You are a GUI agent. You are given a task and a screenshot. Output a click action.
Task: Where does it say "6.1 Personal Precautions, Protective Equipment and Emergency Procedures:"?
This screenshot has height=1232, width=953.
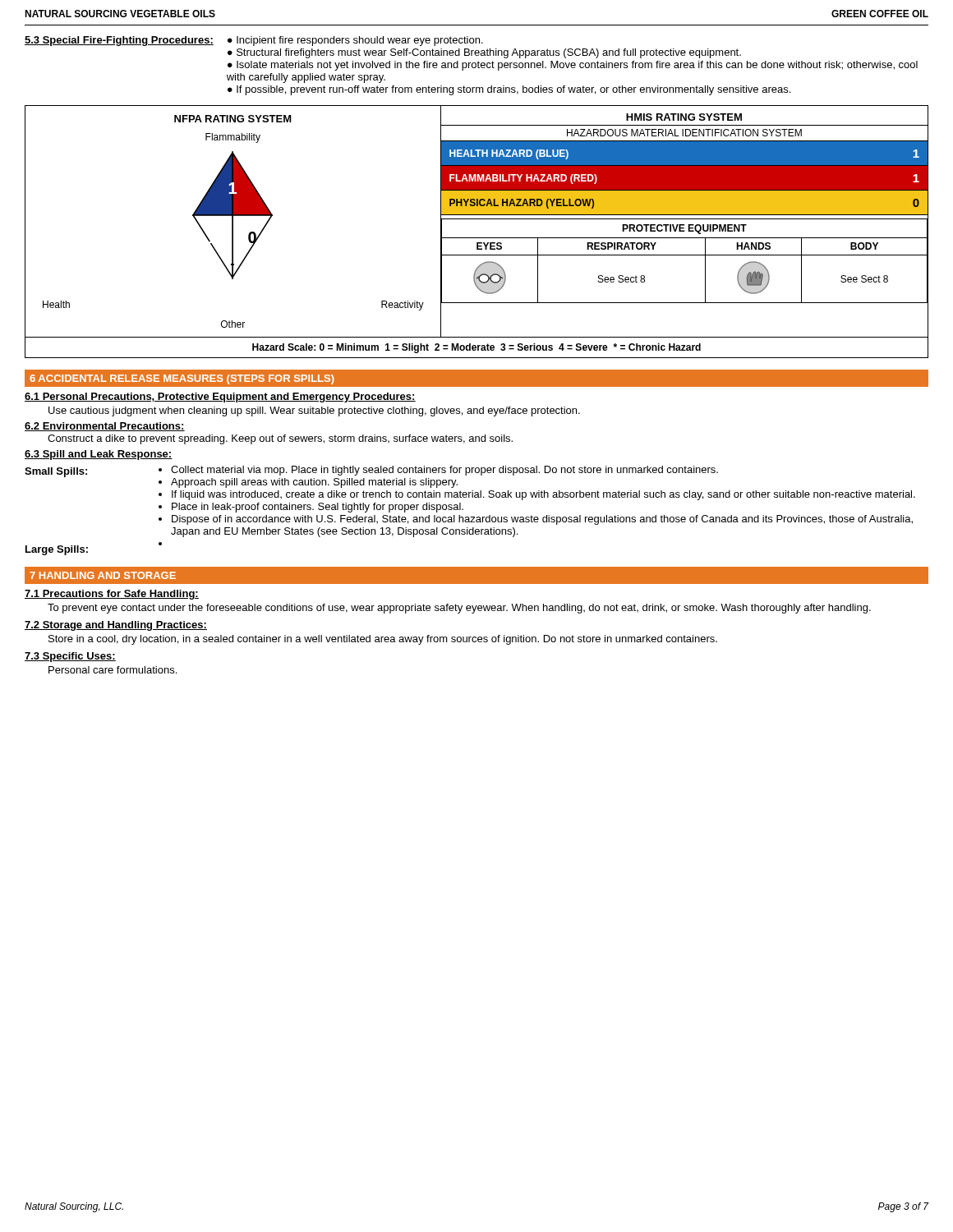pos(220,396)
